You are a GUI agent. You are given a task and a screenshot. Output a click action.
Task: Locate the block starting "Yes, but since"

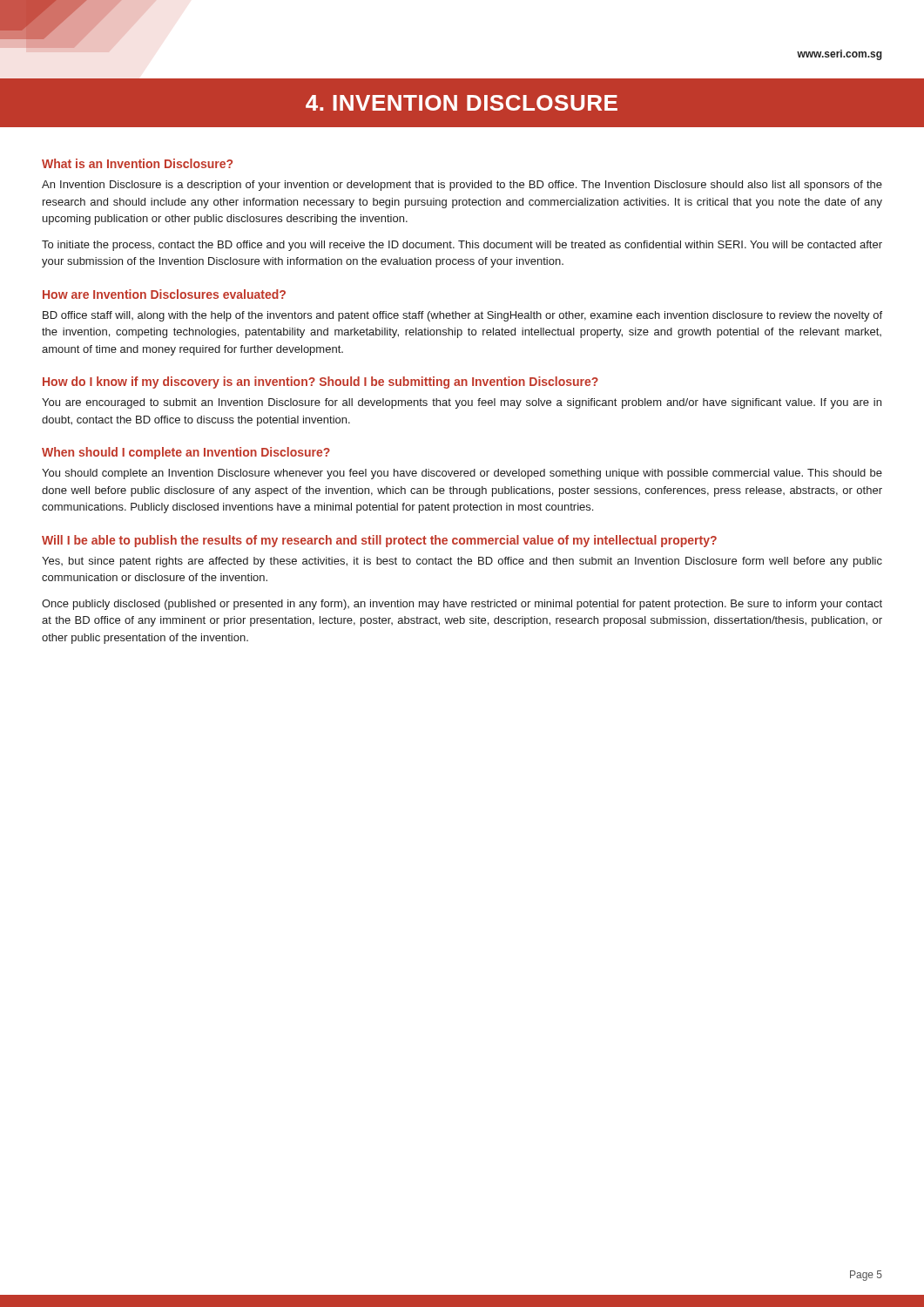tap(462, 569)
